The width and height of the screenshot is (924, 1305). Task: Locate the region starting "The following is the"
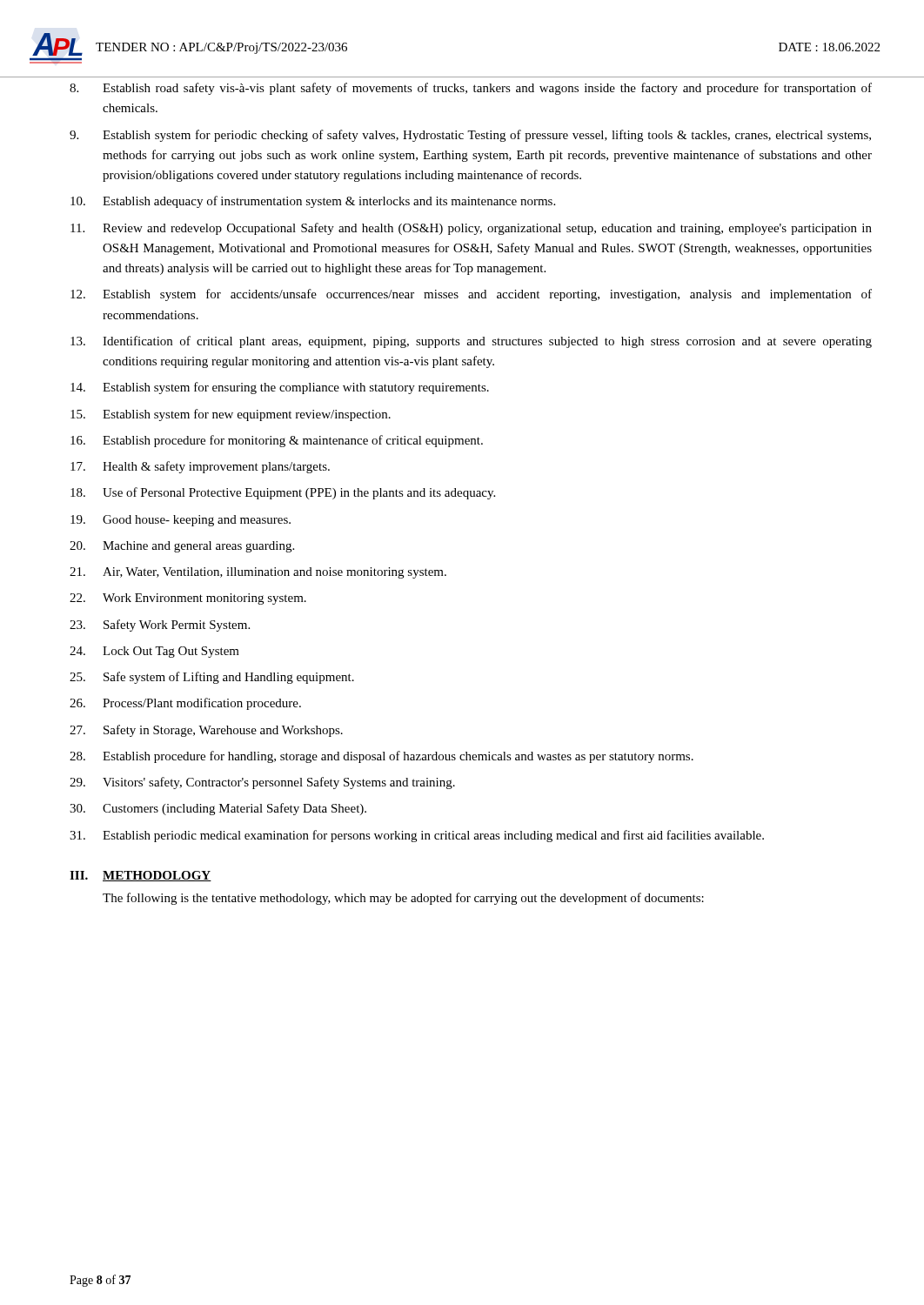pyautogui.click(x=404, y=898)
